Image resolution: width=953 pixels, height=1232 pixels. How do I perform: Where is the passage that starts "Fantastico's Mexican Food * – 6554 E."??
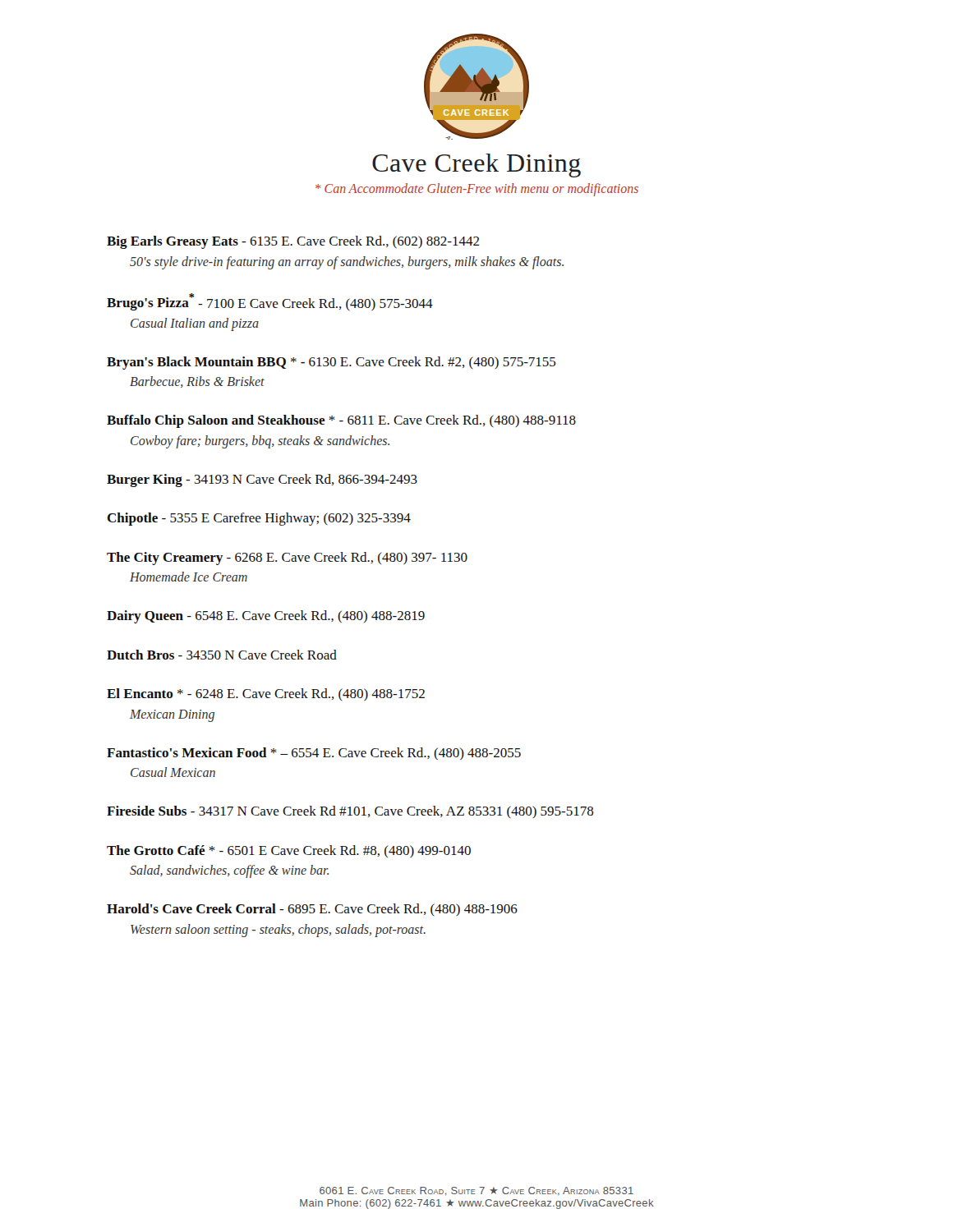tap(476, 764)
